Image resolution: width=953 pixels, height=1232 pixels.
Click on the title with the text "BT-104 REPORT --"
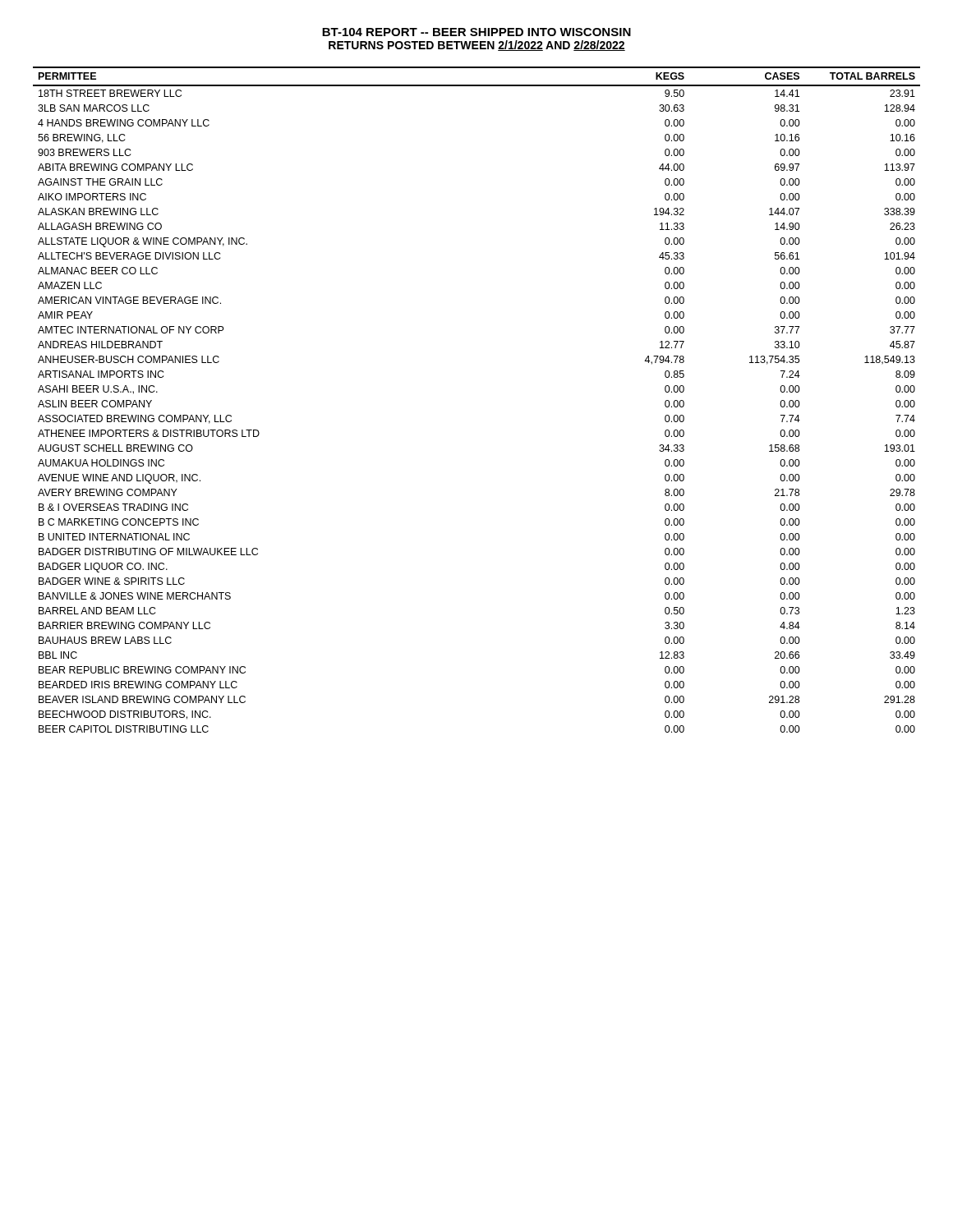(x=476, y=38)
